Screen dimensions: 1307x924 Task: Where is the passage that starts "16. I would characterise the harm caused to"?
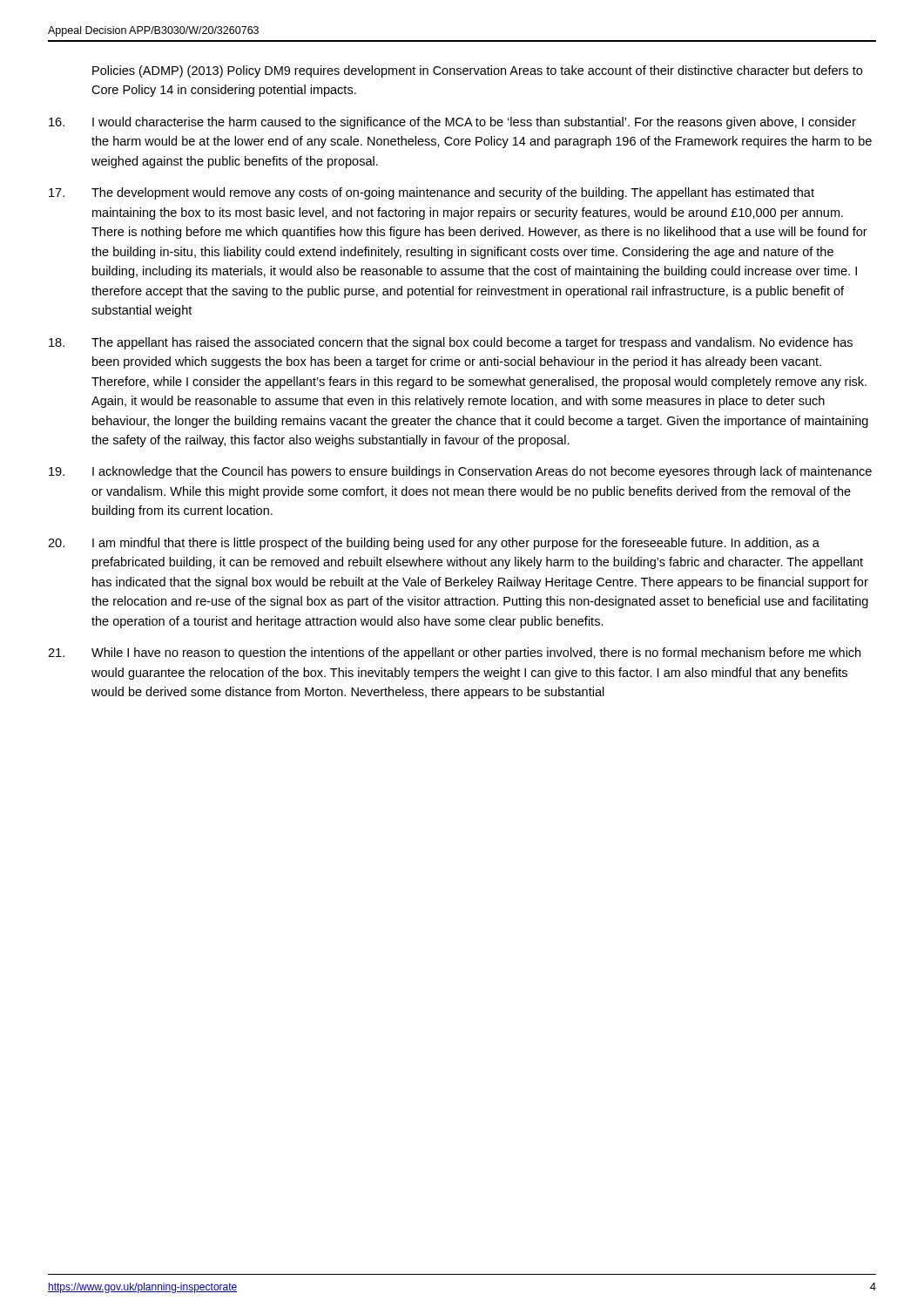pyautogui.click(x=462, y=142)
